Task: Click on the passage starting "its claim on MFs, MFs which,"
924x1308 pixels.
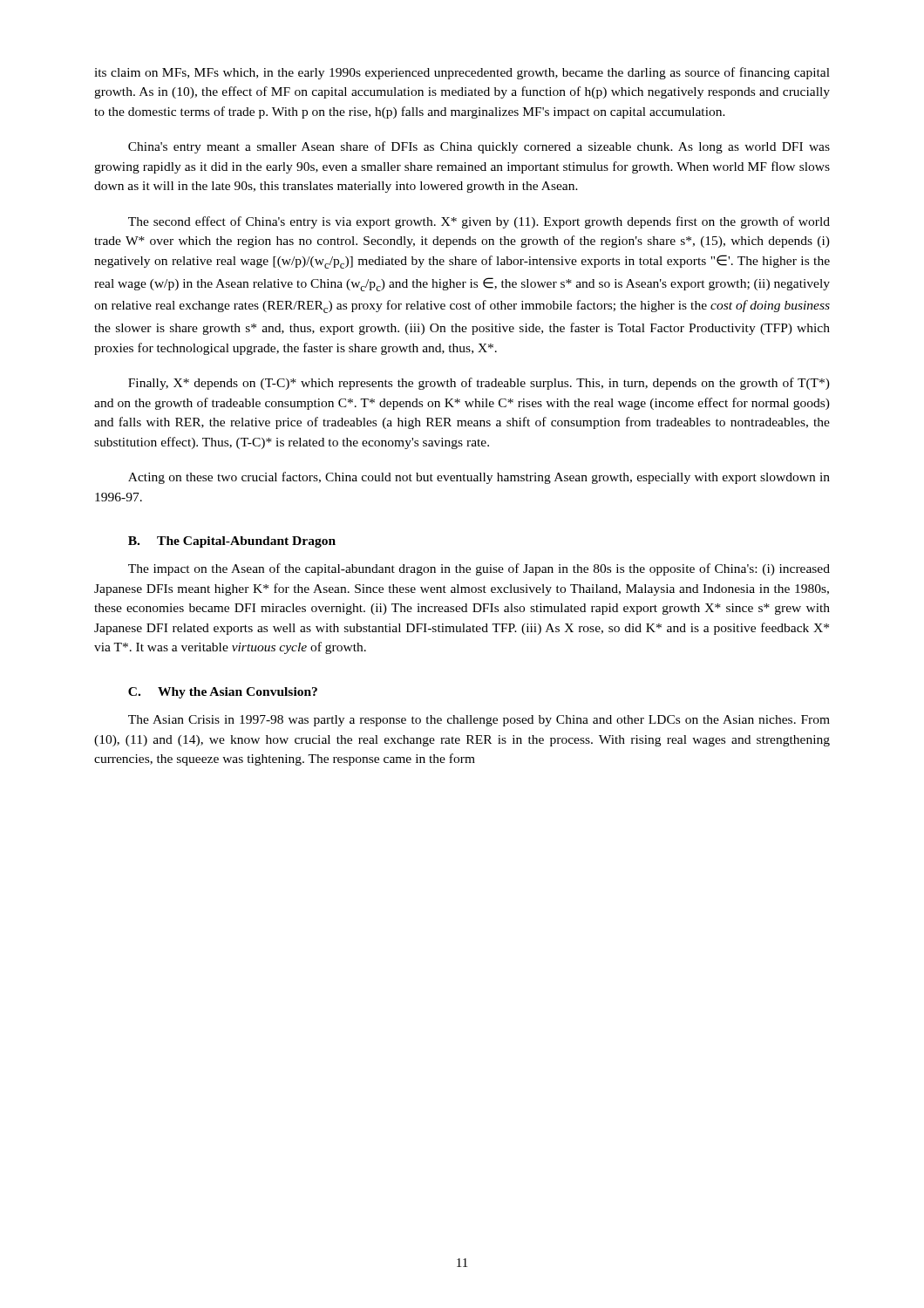Action: coord(462,92)
